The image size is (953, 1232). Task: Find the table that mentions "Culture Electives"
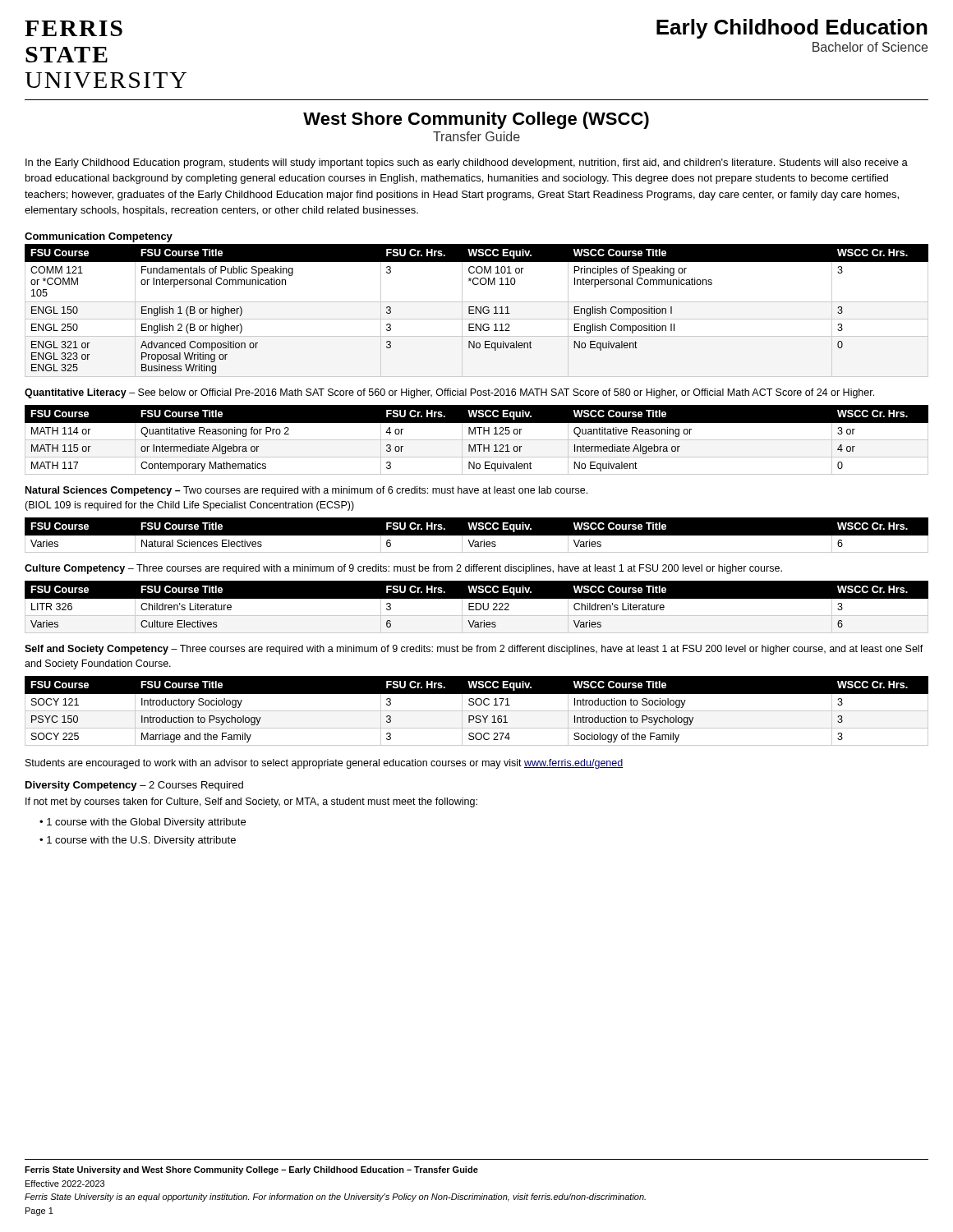(476, 609)
